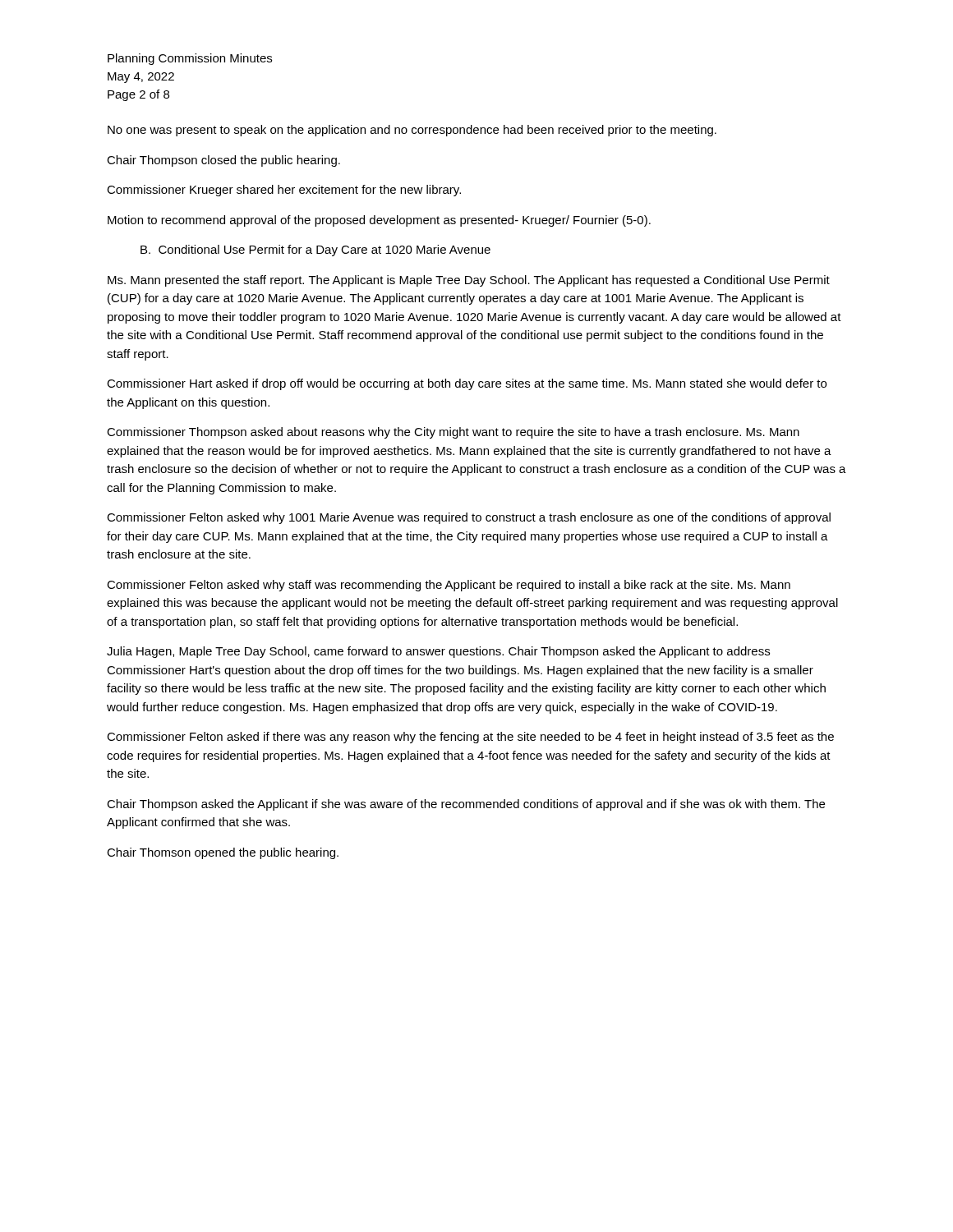The width and height of the screenshot is (953, 1232).
Task: Locate the region starting "Commissioner Thompson asked"
Action: 476,460
